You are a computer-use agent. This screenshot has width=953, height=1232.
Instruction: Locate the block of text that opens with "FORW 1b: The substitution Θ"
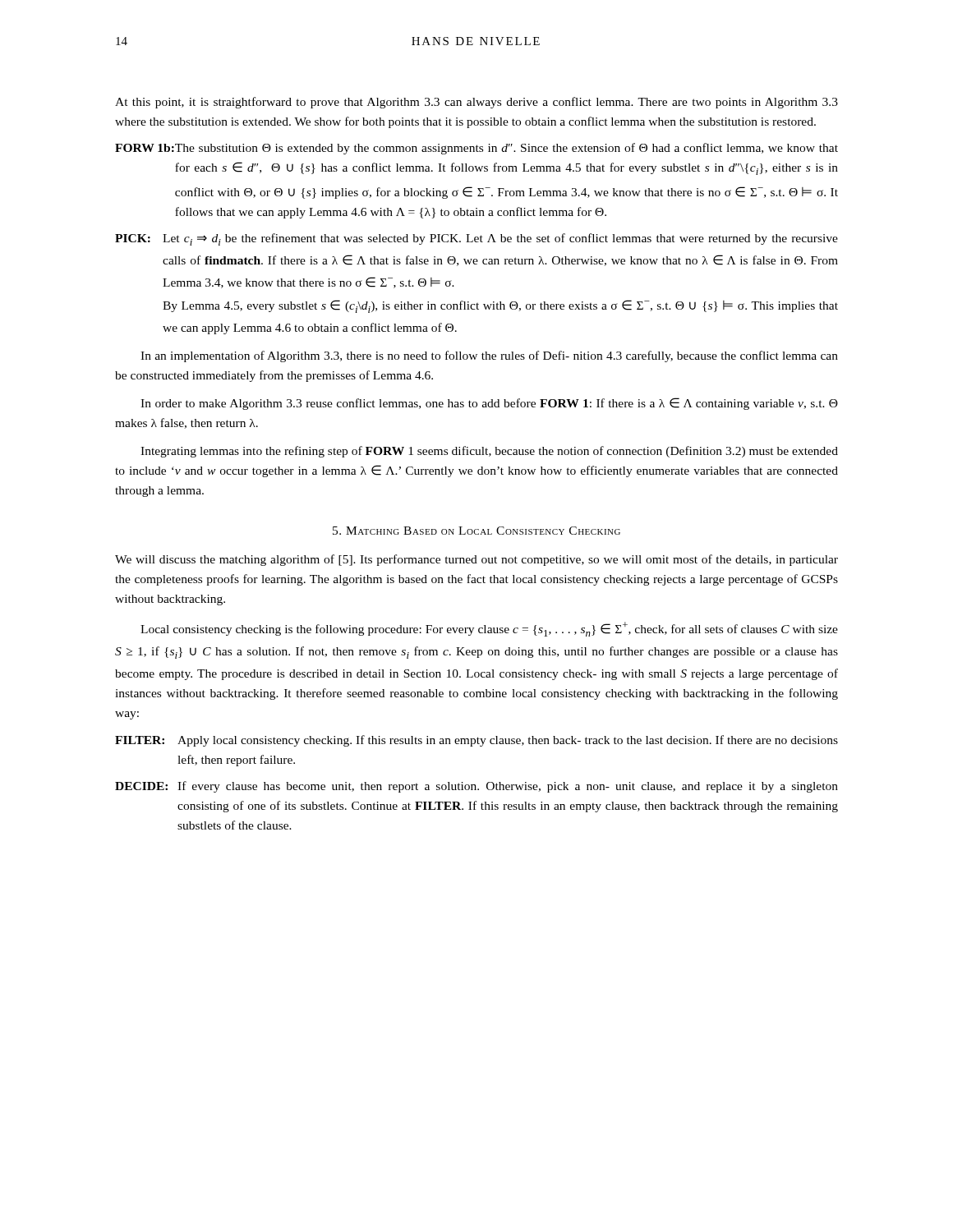point(476,180)
